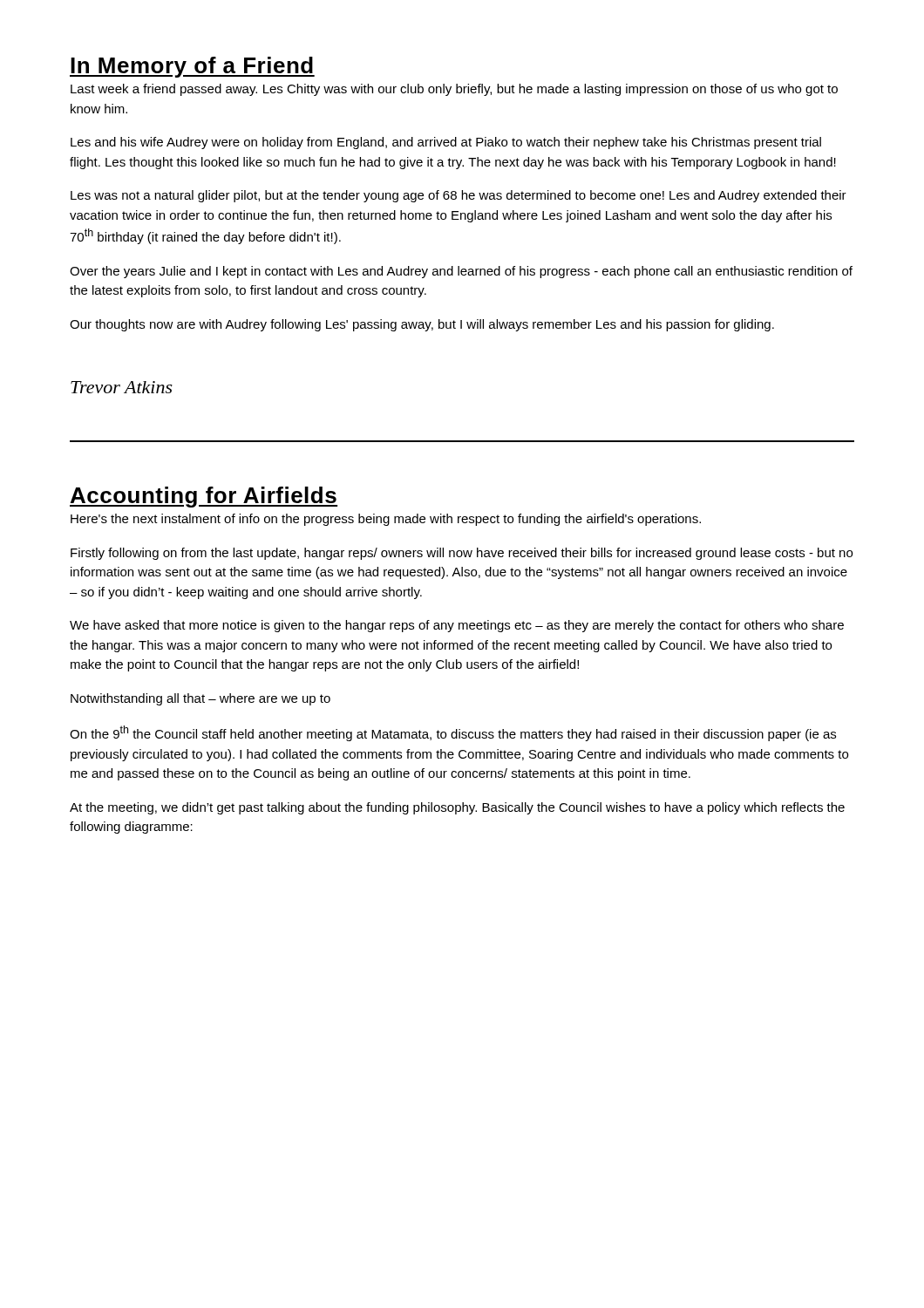Locate the region starting "Last week a friend passed away."
The image size is (924, 1308).
tap(454, 98)
